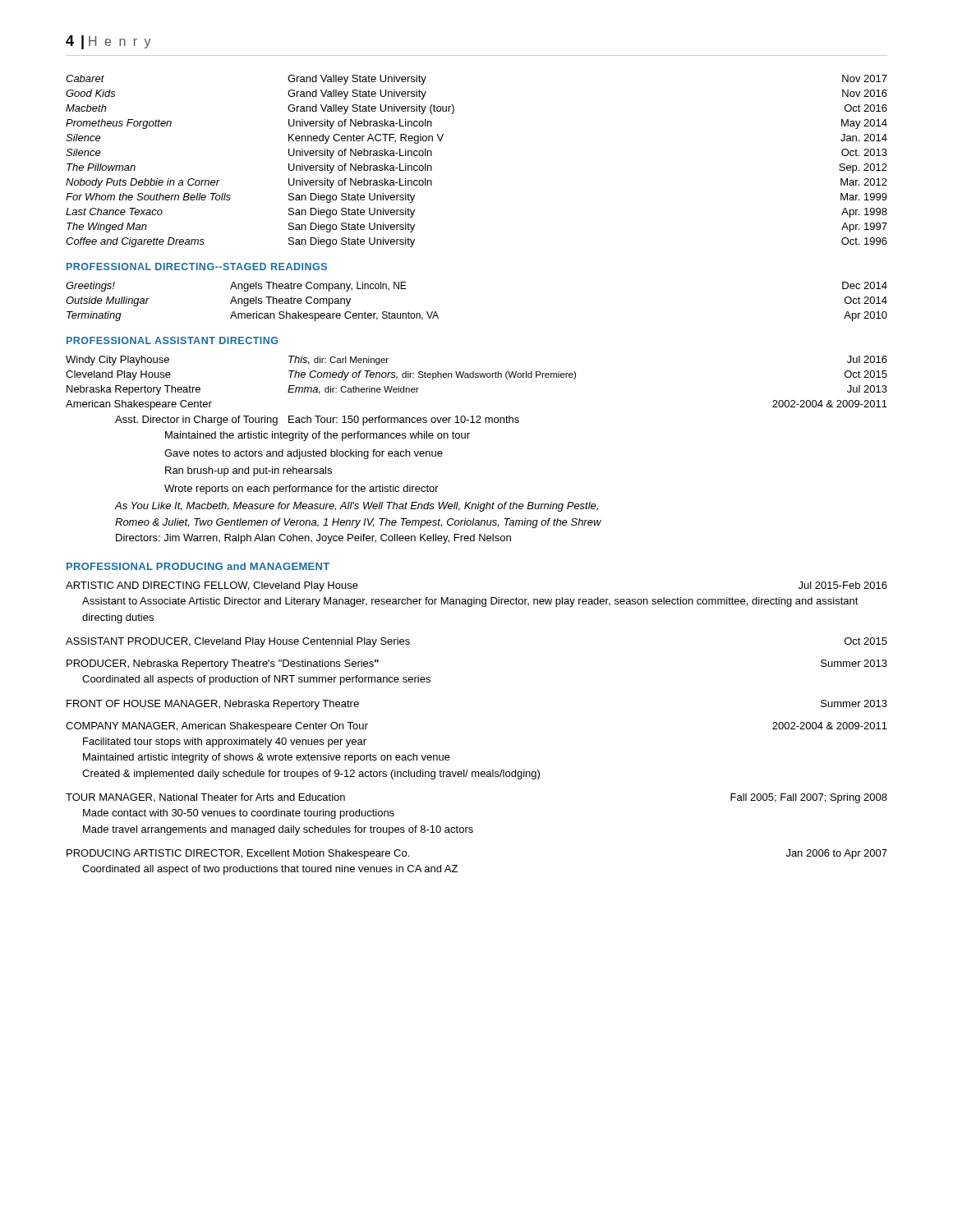Locate the block of text that opens with "ARTISTIC AND DIRECTING FELLOW,"
The image size is (953, 1232).
[476, 602]
